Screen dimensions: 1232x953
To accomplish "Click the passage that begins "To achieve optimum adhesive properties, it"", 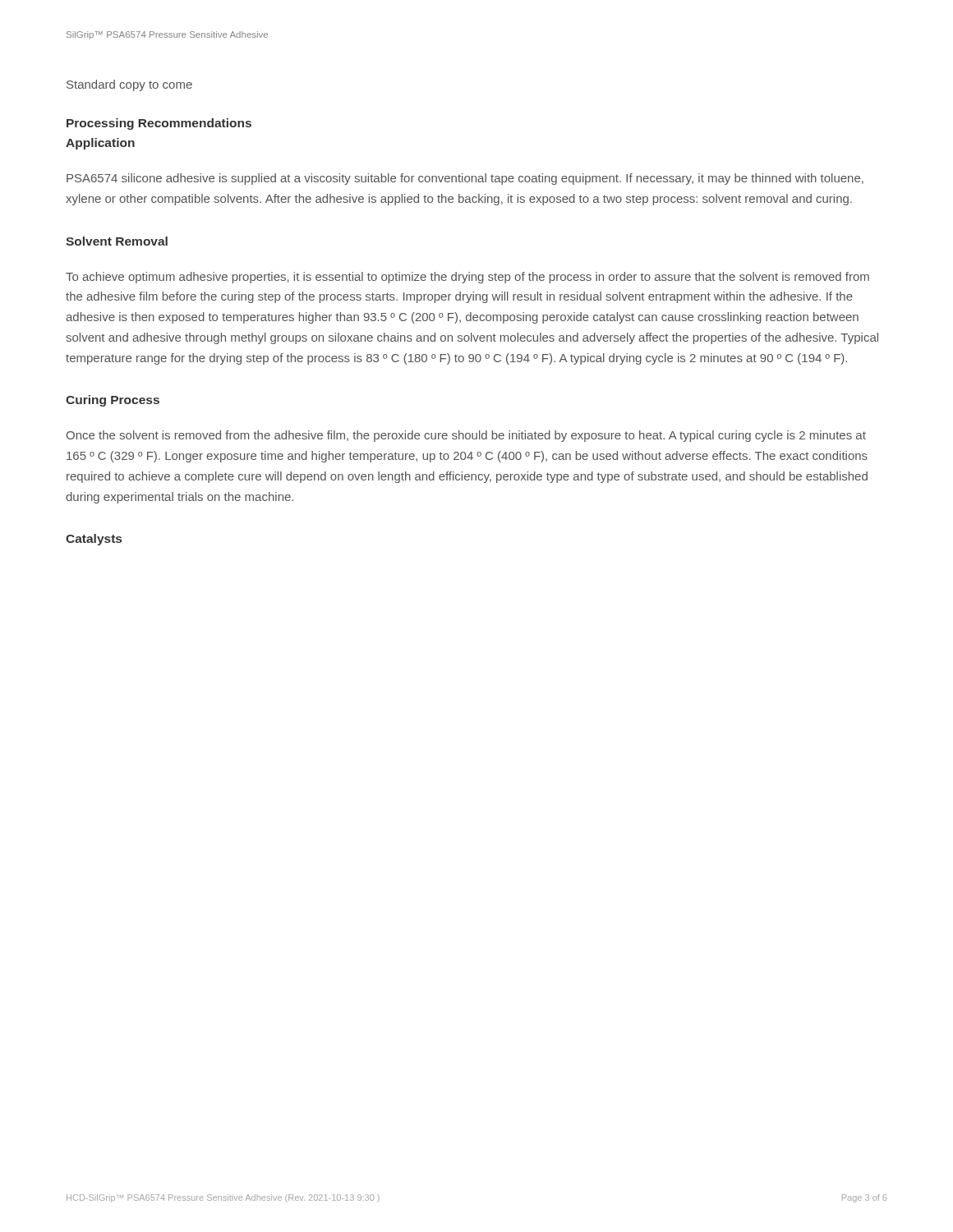I will [472, 317].
